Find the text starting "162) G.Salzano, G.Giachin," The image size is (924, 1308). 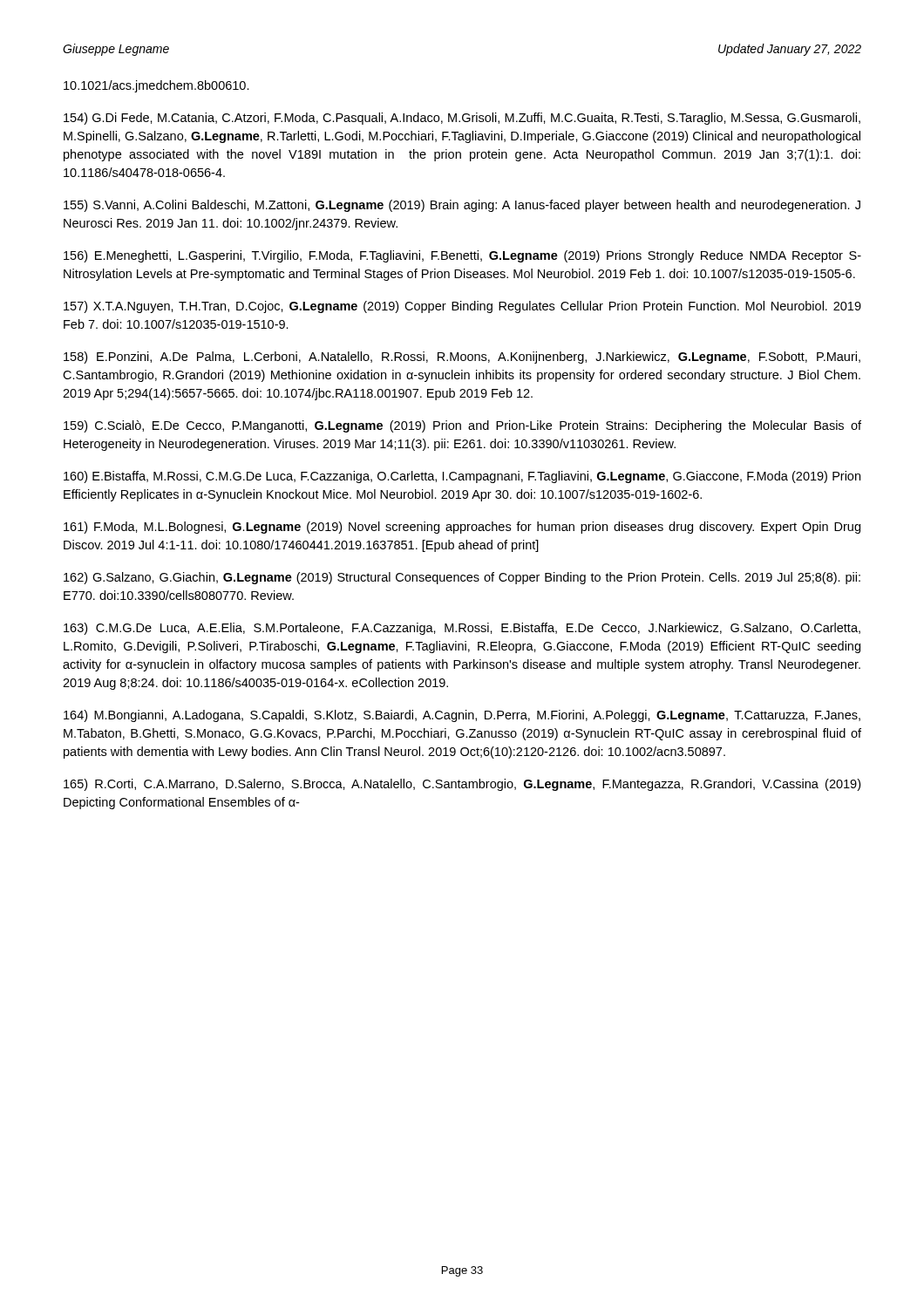pyautogui.click(x=462, y=587)
